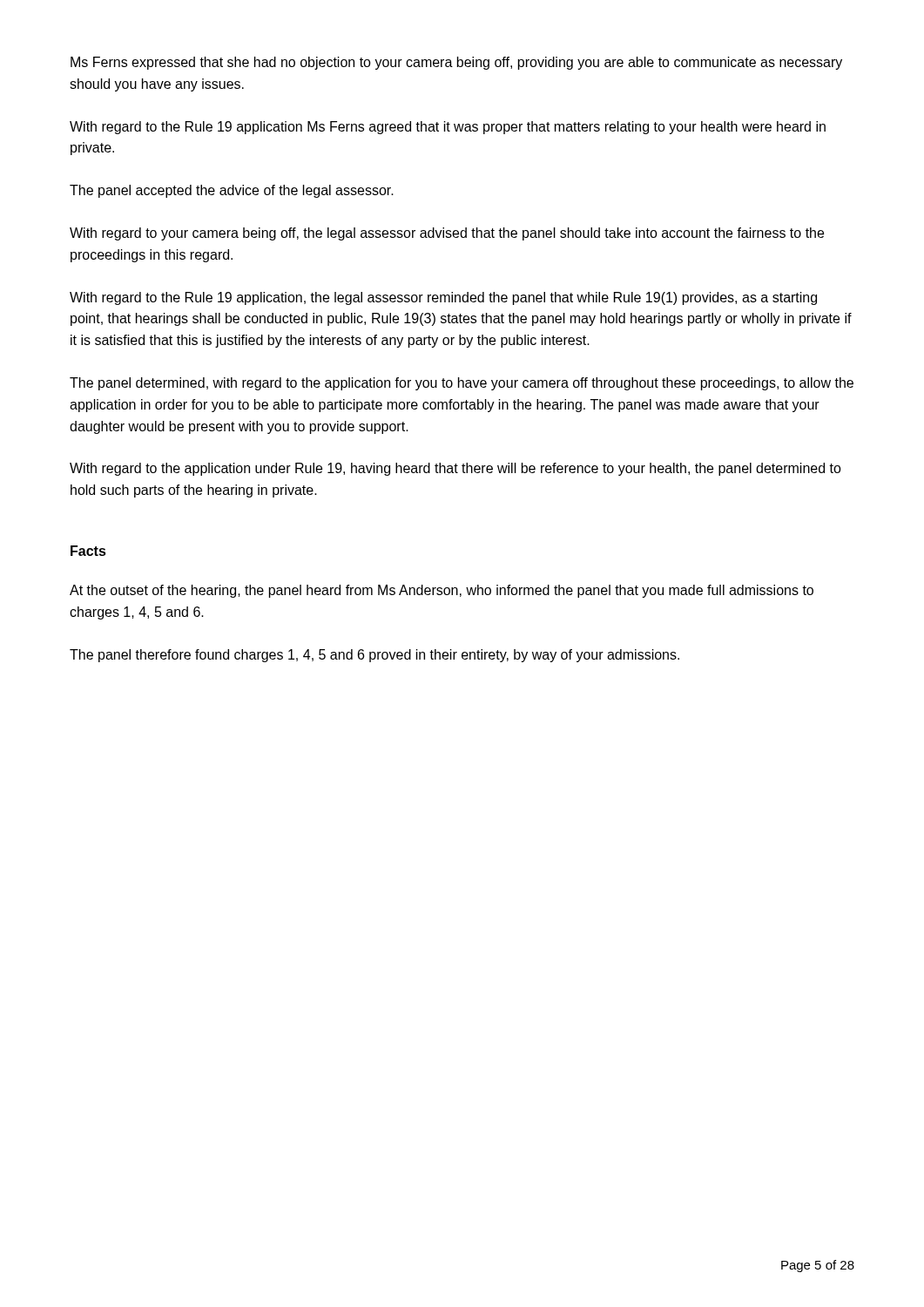Click on the region starting "With regard to your"
Viewport: 924px width, 1307px height.
click(447, 244)
